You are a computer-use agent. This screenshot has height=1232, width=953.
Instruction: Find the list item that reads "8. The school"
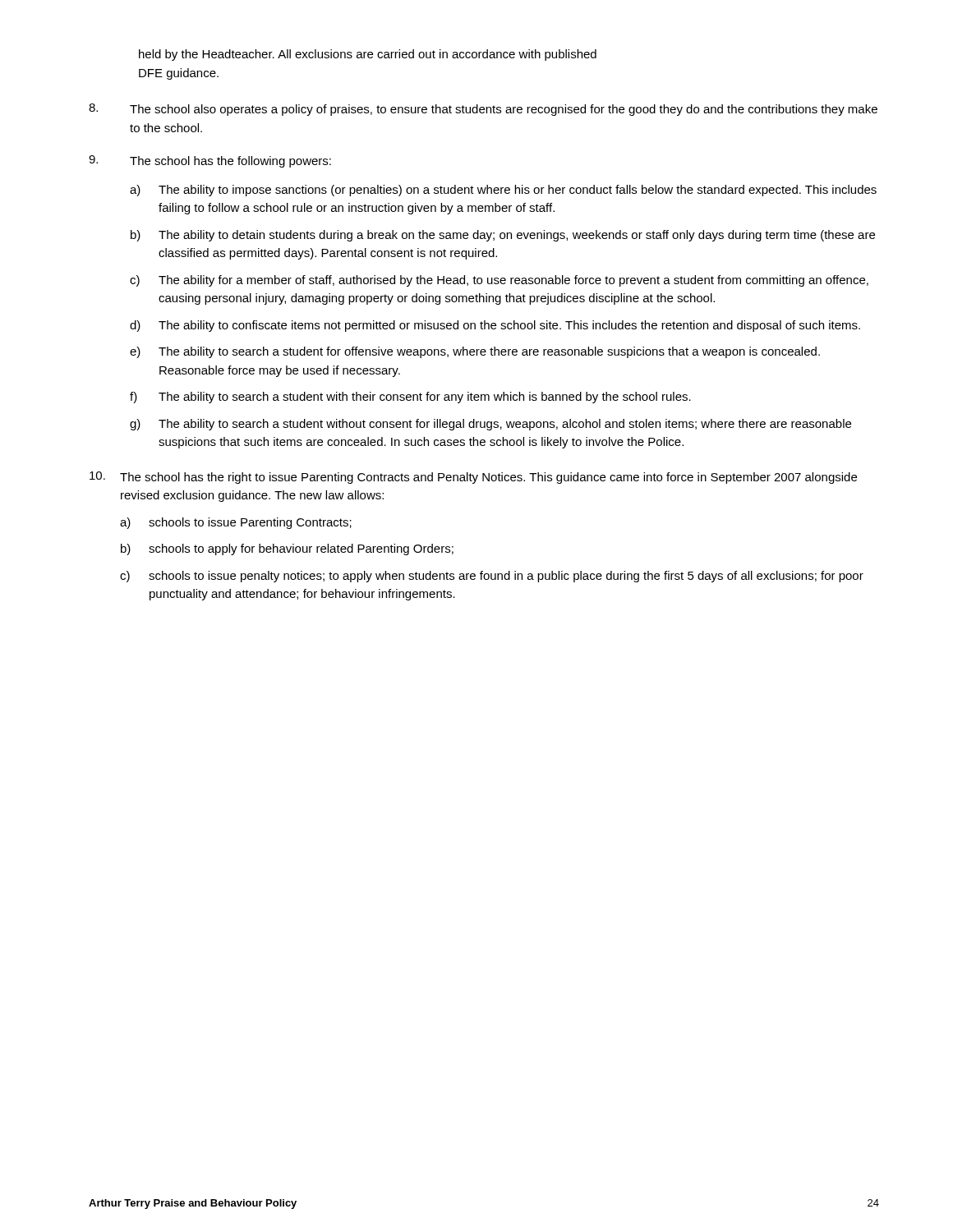click(484, 119)
